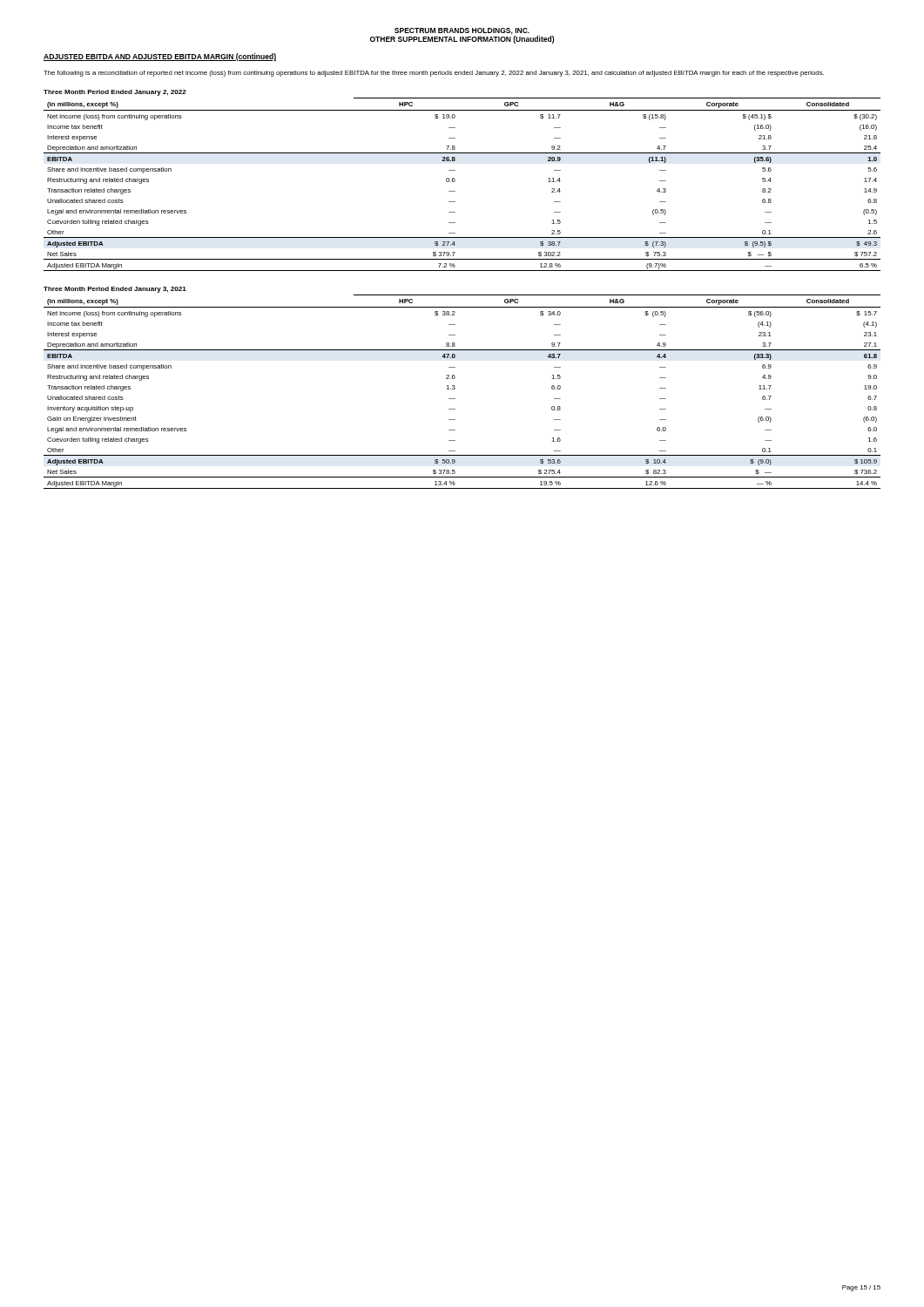Find the section header on this page that starts "ADJUSTED EBITDA AND ADJUSTED EBITDA"
This screenshot has height=1307, width=924.
pyautogui.click(x=160, y=57)
